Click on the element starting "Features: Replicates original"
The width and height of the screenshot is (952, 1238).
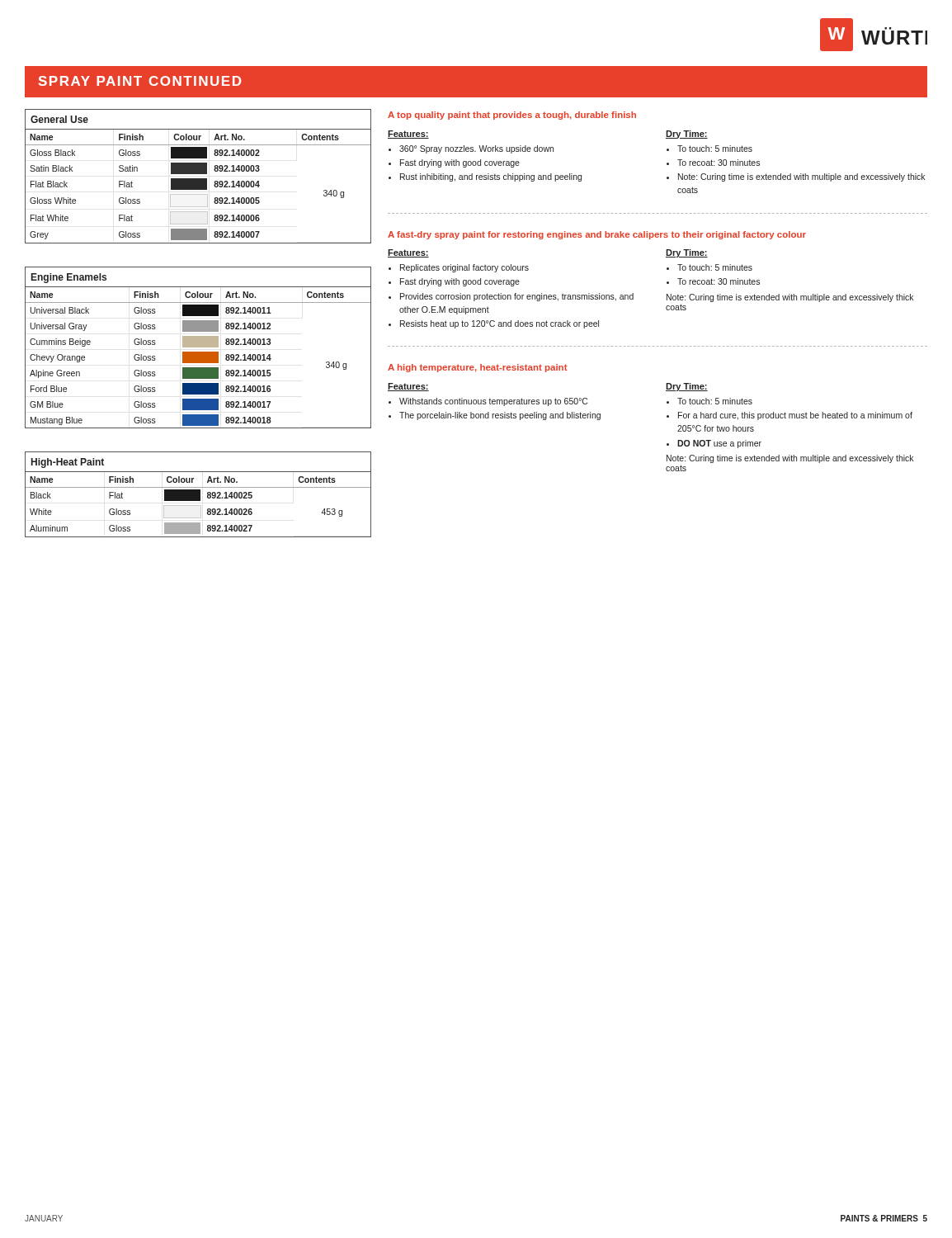(519, 289)
